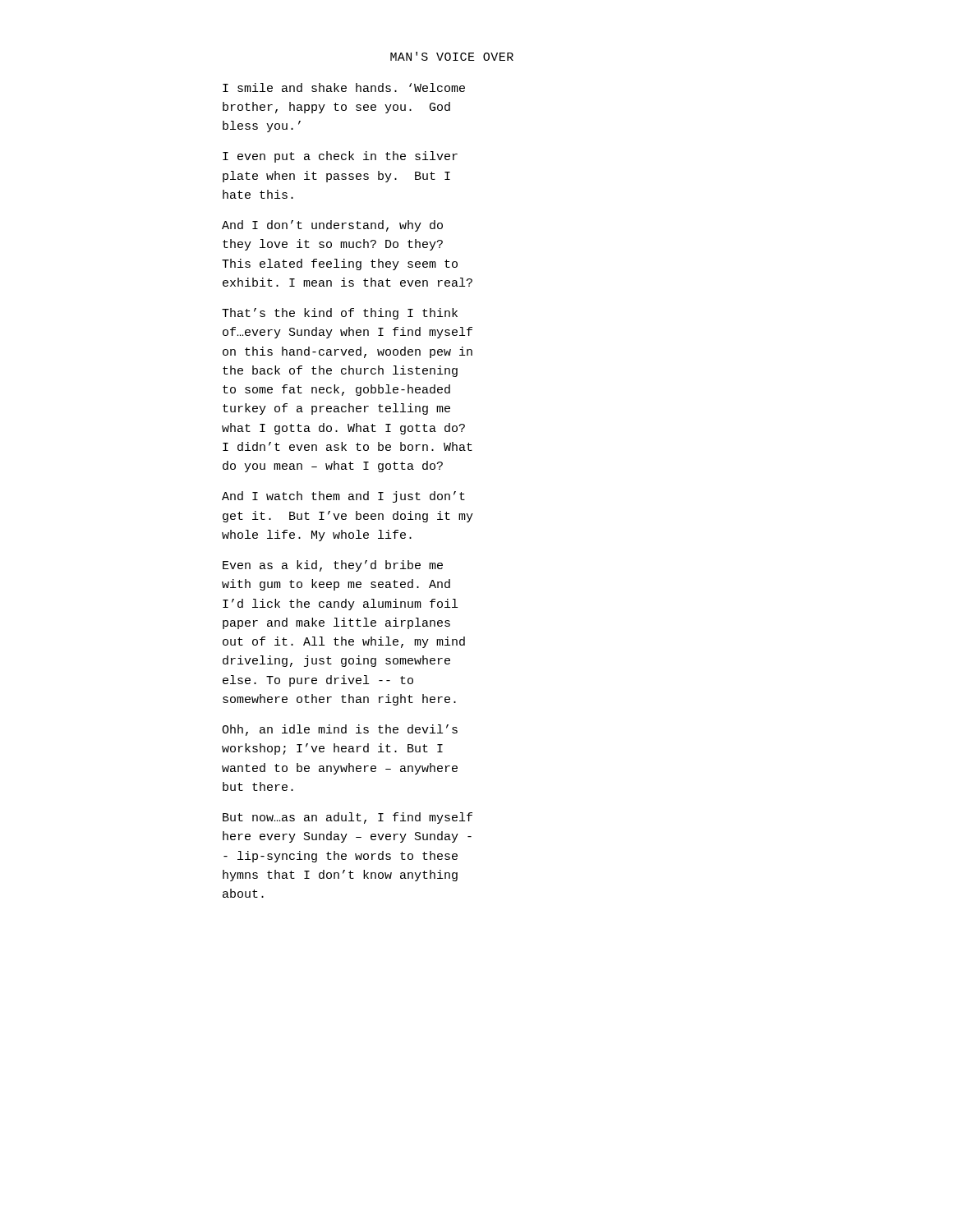Click on the text block starting "MAN'S VOICE OVER"
This screenshot has height=1232, width=953.
click(452, 58)
